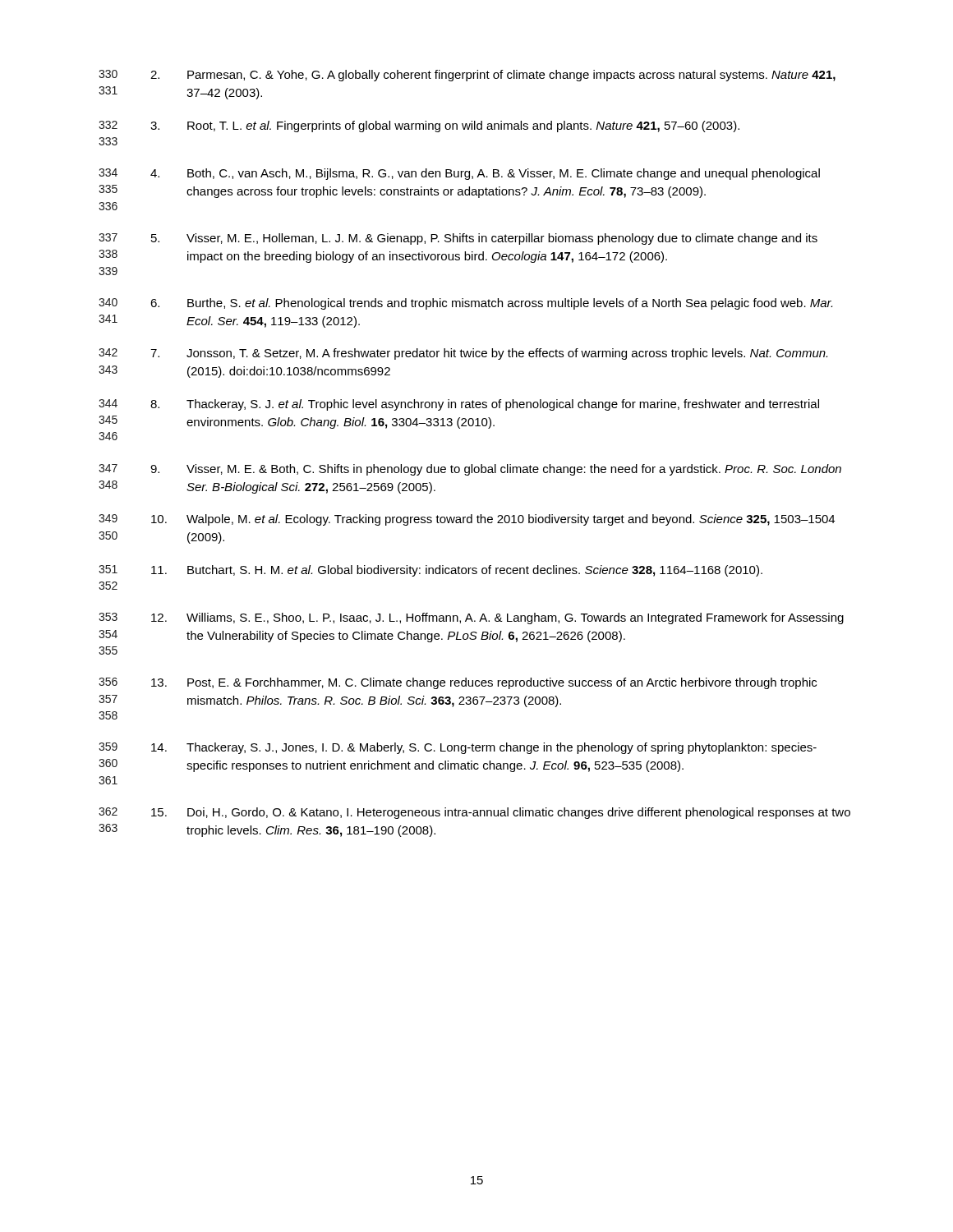Screen dimensions: 1232x953
Task: Locate the passage starting "356357358 13. Post,"
Action: tap(476, 699)
